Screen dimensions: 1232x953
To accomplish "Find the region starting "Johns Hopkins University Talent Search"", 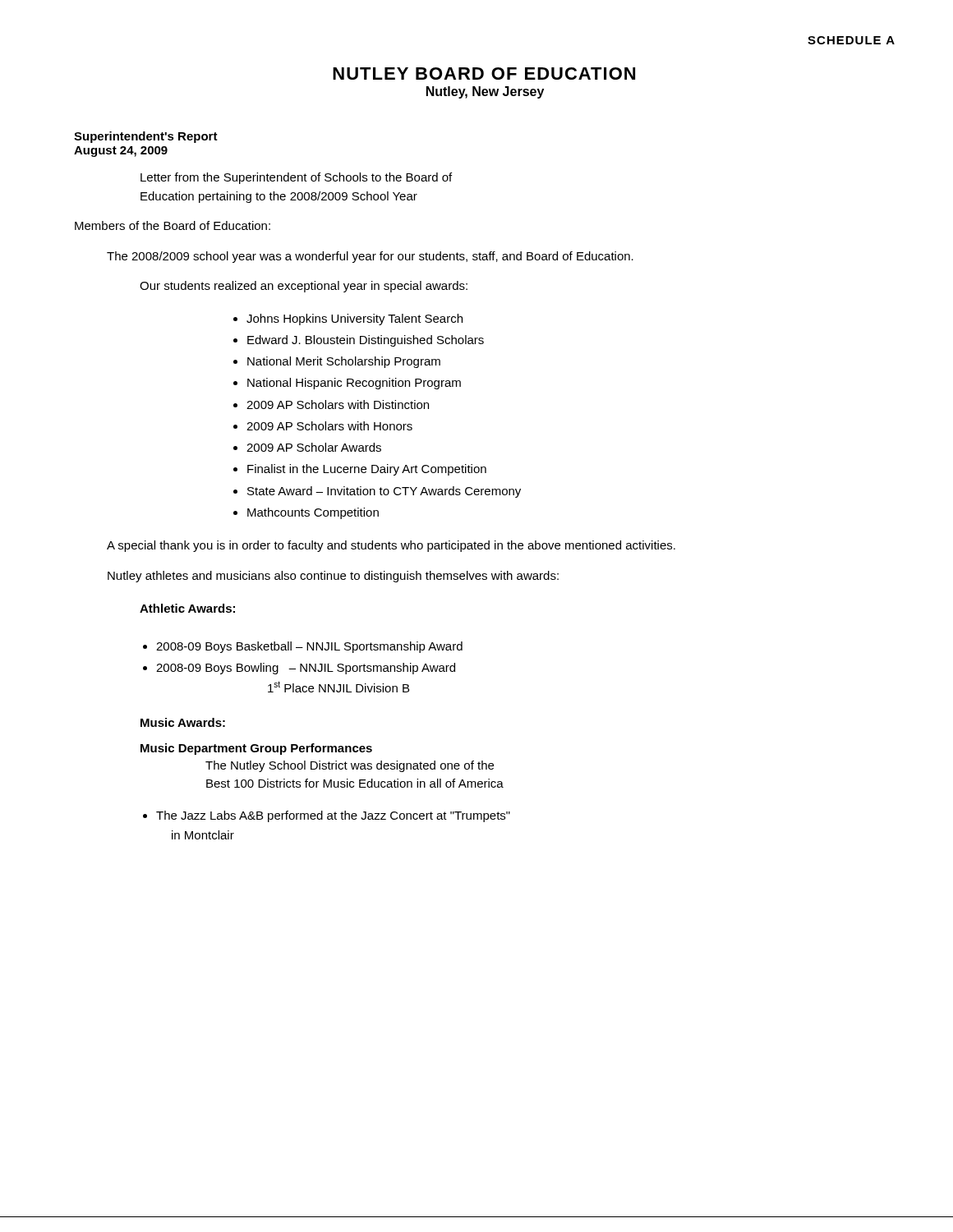I will tap(355, 318).
